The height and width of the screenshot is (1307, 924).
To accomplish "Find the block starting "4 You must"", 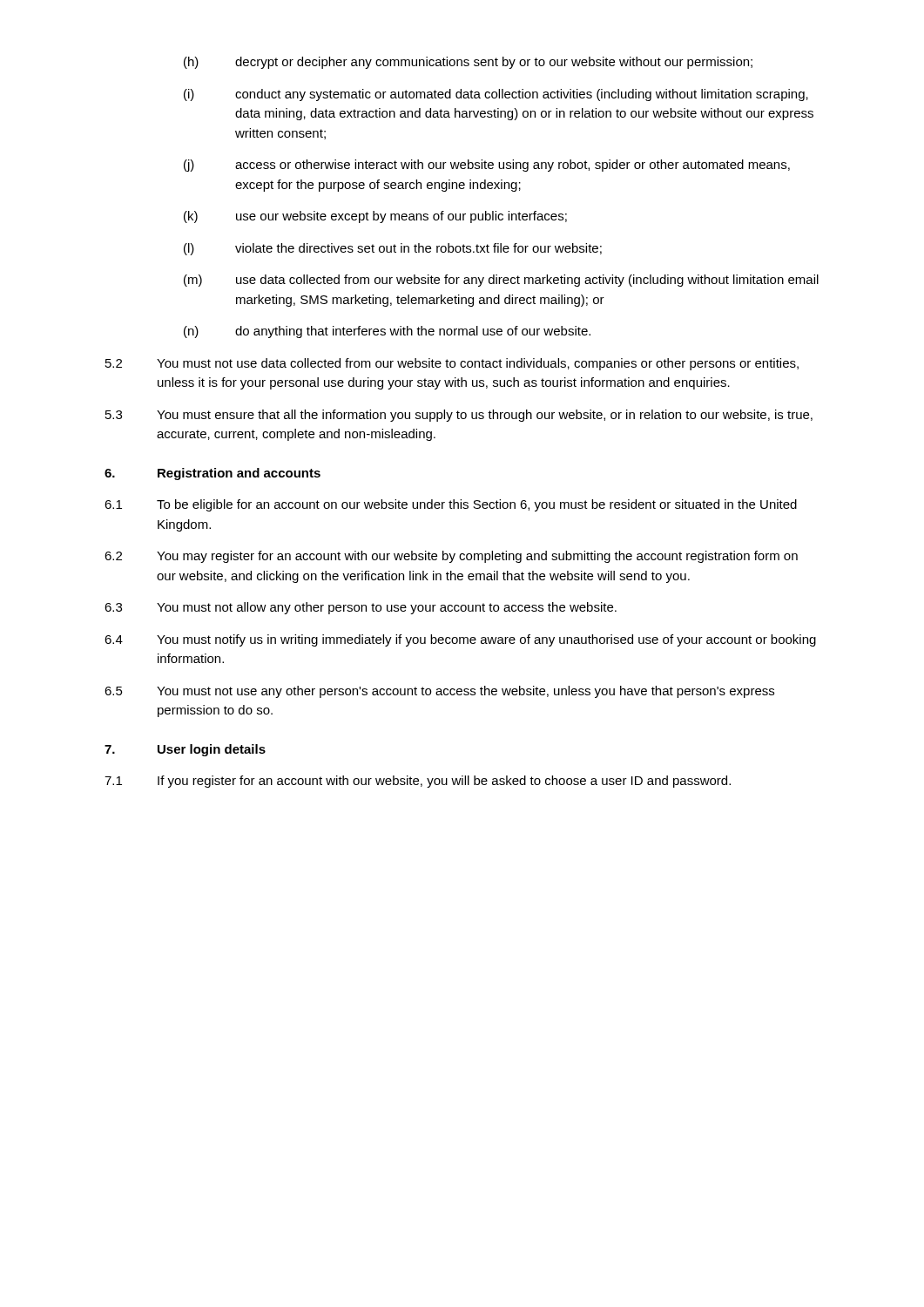I will point(462,649).
